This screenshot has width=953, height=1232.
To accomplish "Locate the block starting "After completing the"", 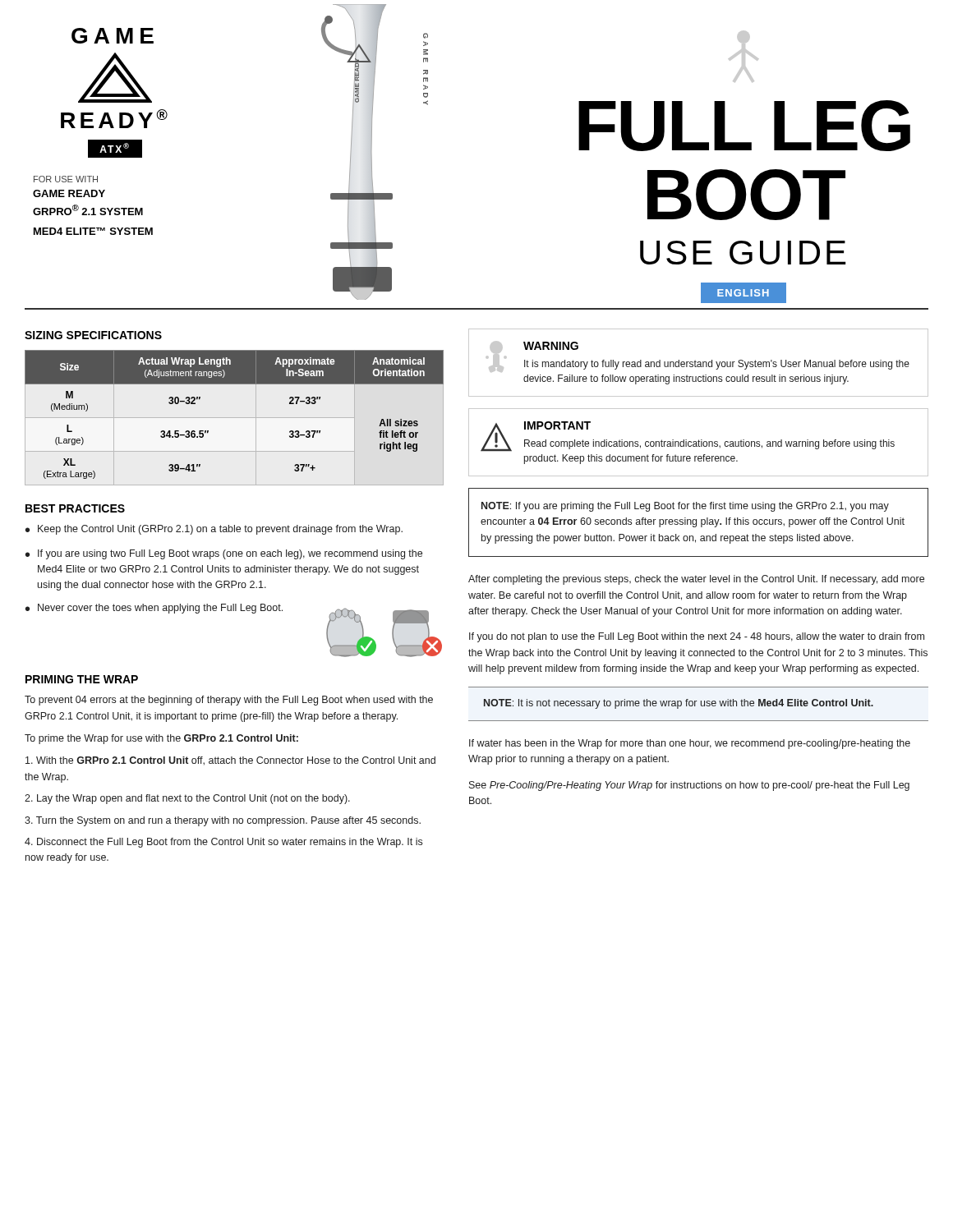I will click(697, 595).
